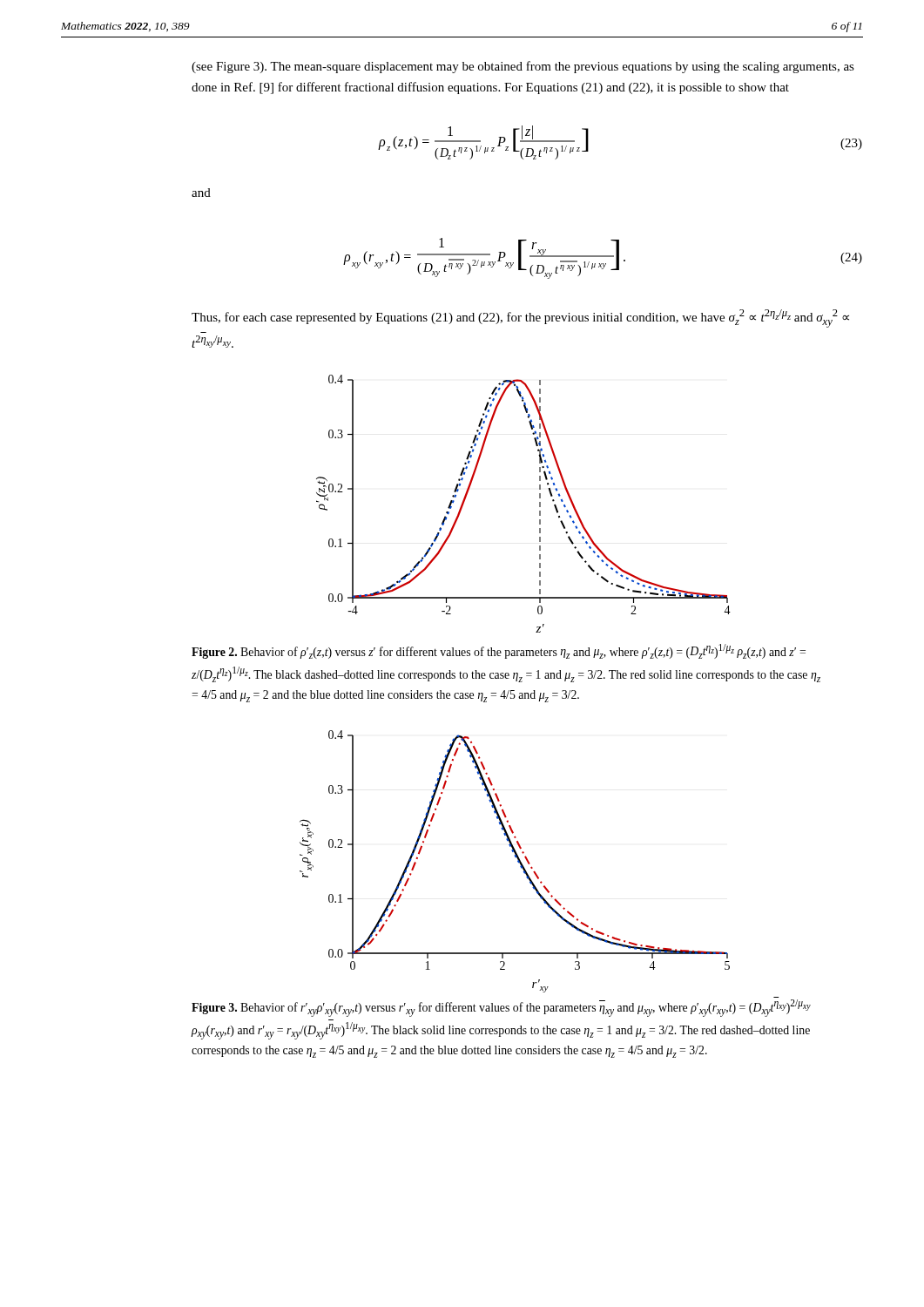Image resolution: width=924 pixels, height=1307 pixels.
Task: Point to the caption beginning "Figure 3. Behavior of r′xyρ′xy(rxy,t) versus r′xy for"
Action: [x=501, y=1028]
